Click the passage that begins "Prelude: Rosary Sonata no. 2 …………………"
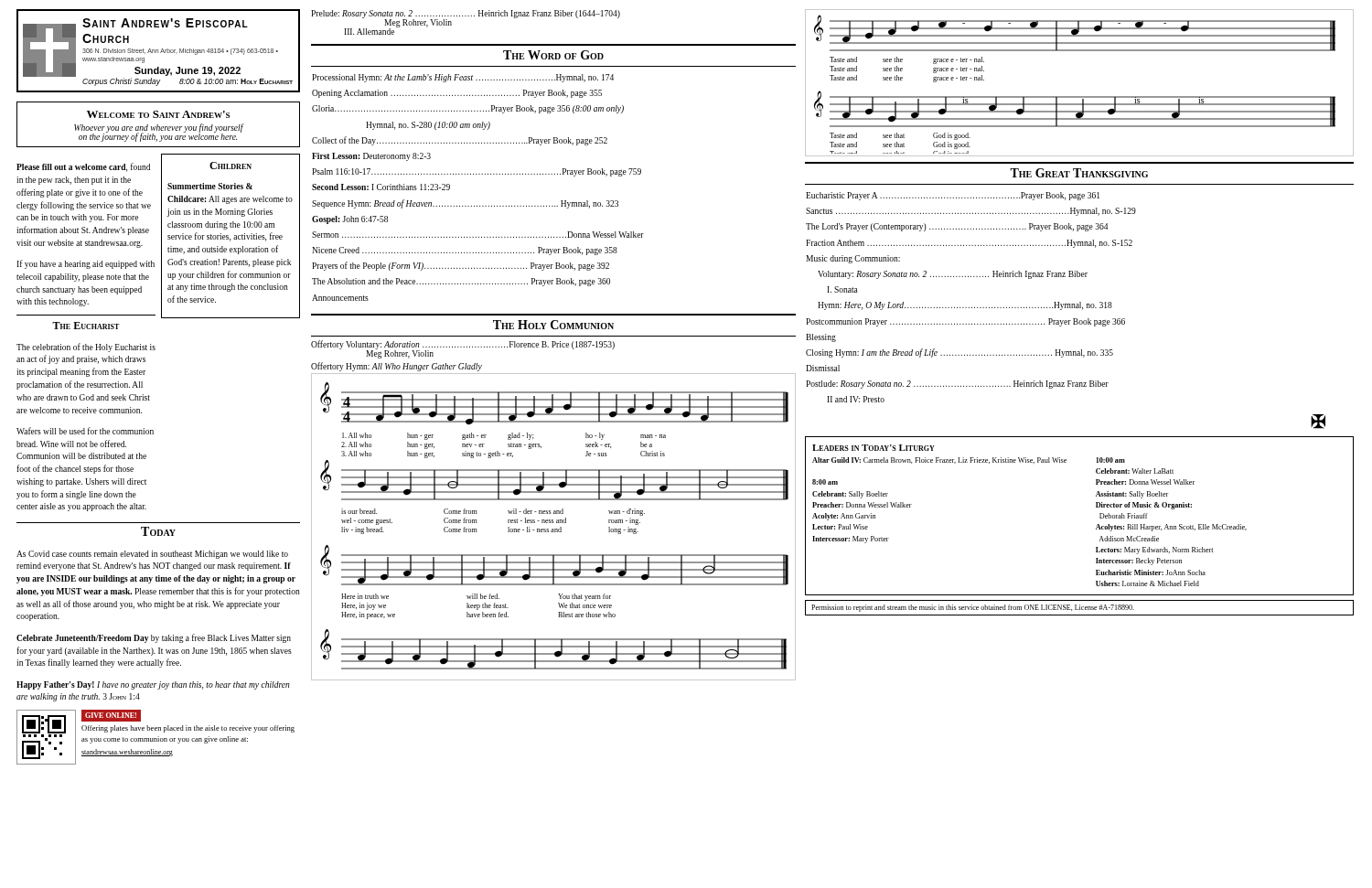 (x=466, y=23)
